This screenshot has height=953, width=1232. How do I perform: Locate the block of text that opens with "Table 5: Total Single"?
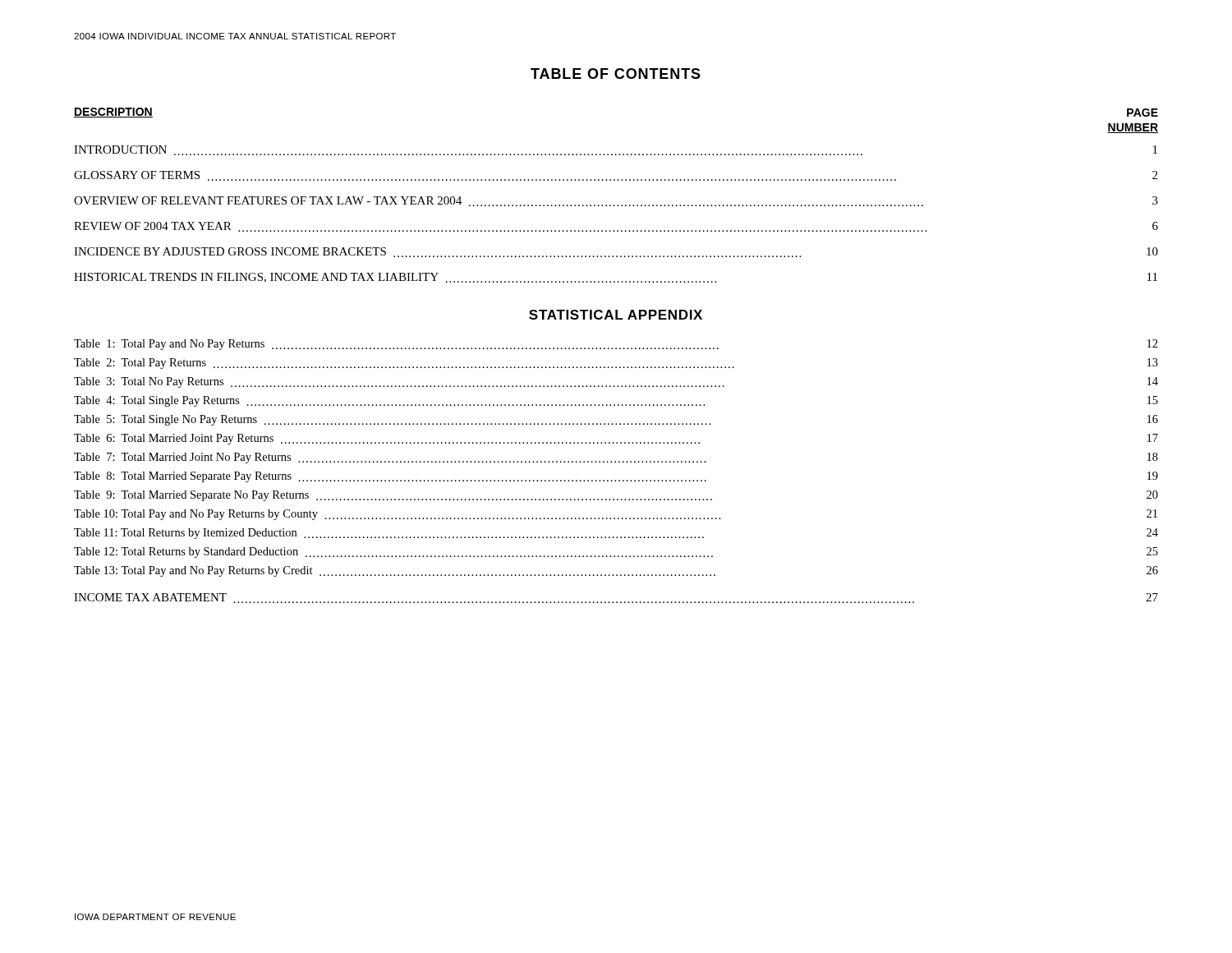(616, 420)
